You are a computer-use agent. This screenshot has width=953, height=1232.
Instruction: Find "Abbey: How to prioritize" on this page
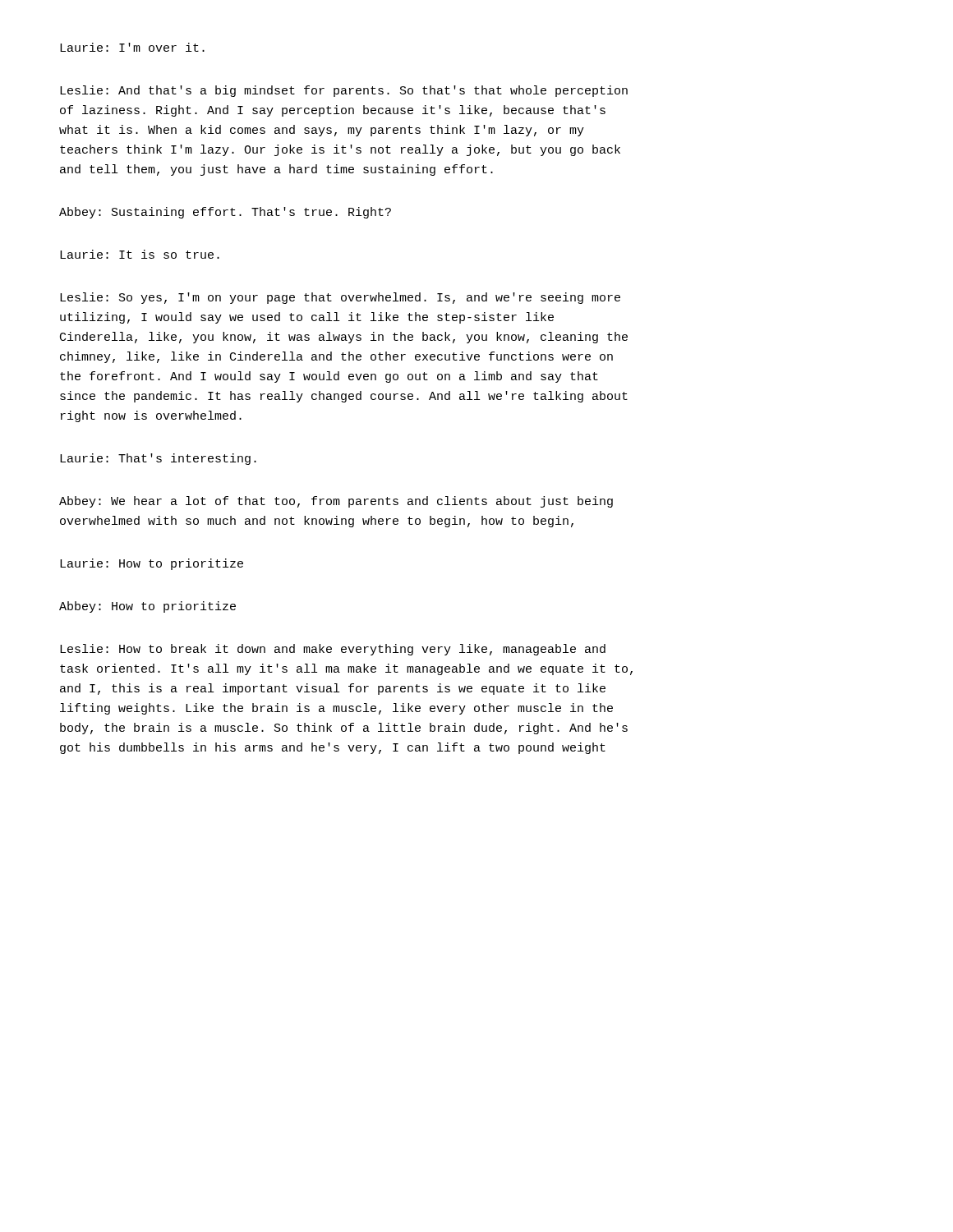(148, 607)
